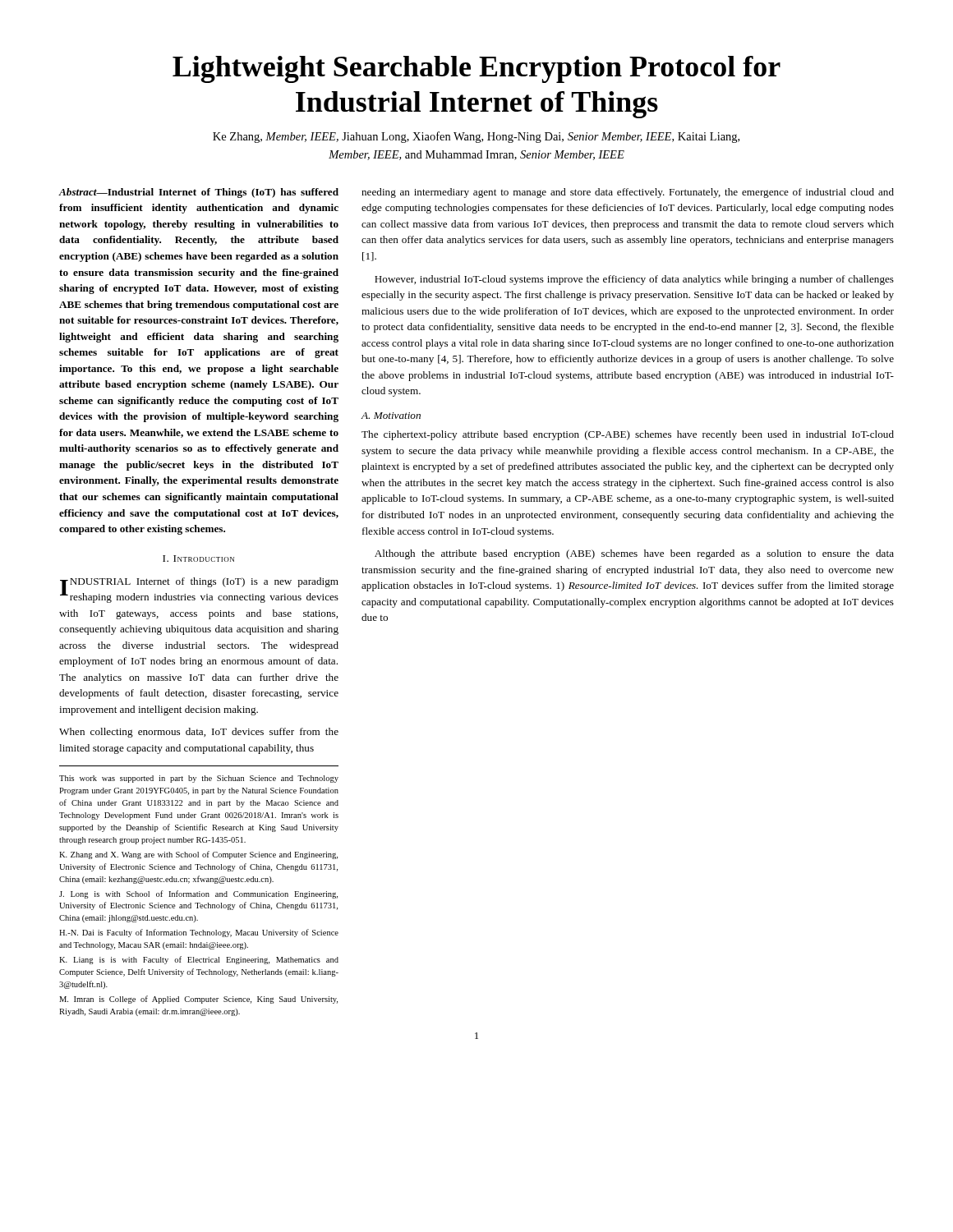
Task: Select the text starting "K. Liang is is with Faculty"
Action: coord(199,973)
